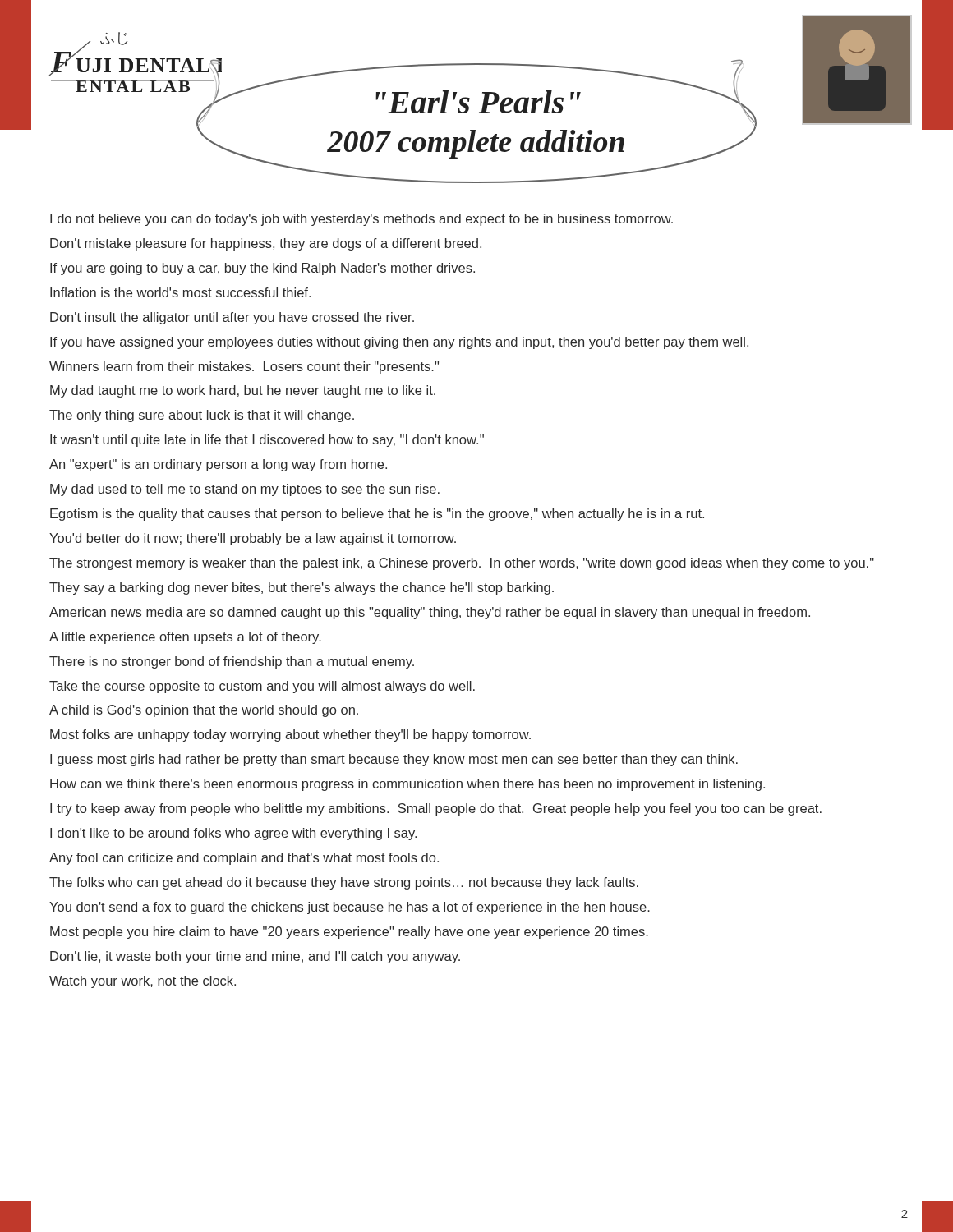Click on the text block that reads "Don't insult the alligator until"
The image size is (953, 1232).
232,317
